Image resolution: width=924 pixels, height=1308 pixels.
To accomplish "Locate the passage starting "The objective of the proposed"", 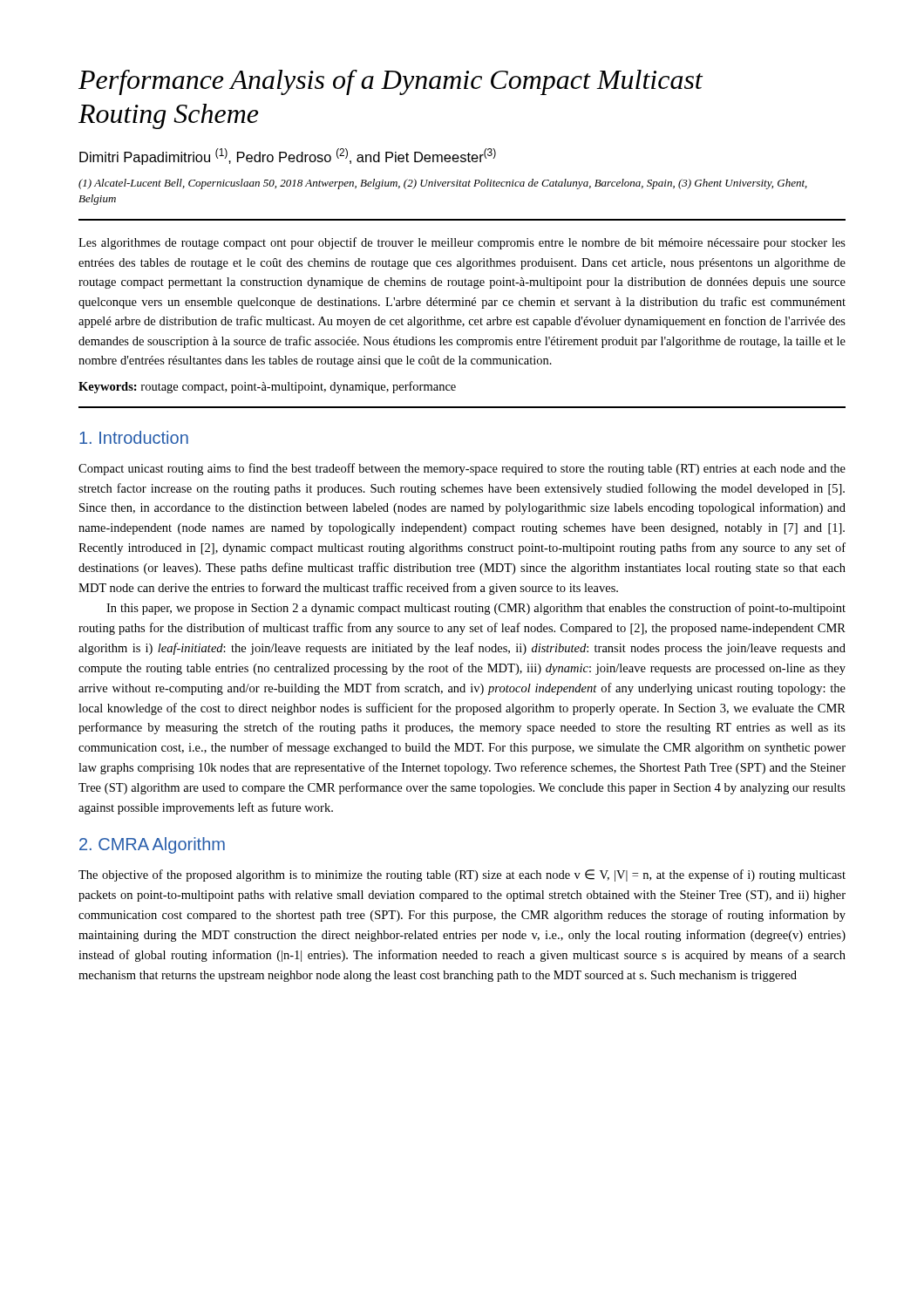I will (462, 925).
